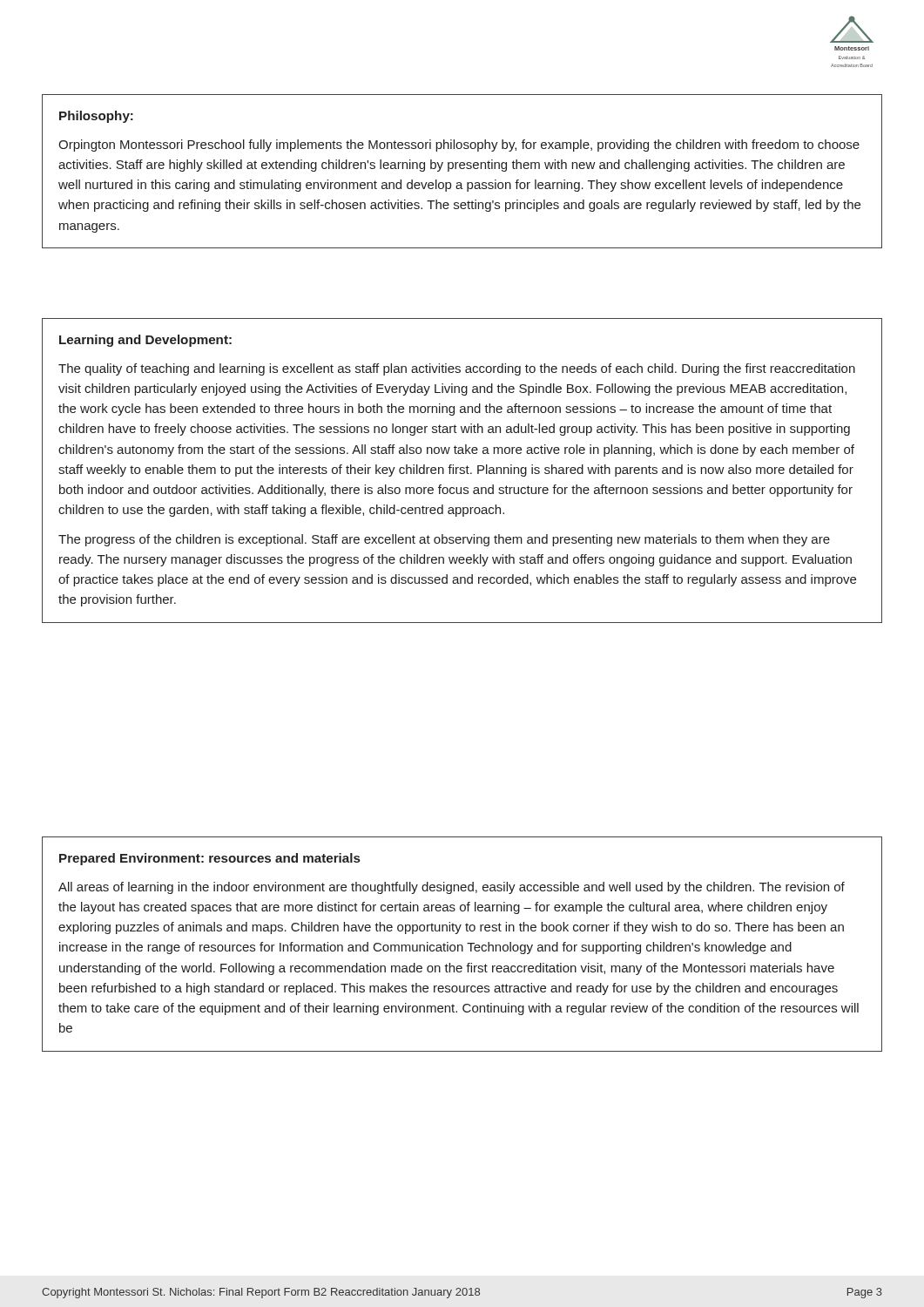
Task: Click on the table containing "Prepared Environment: resources"
Action: pyautogui.click(x=462, y=944)
